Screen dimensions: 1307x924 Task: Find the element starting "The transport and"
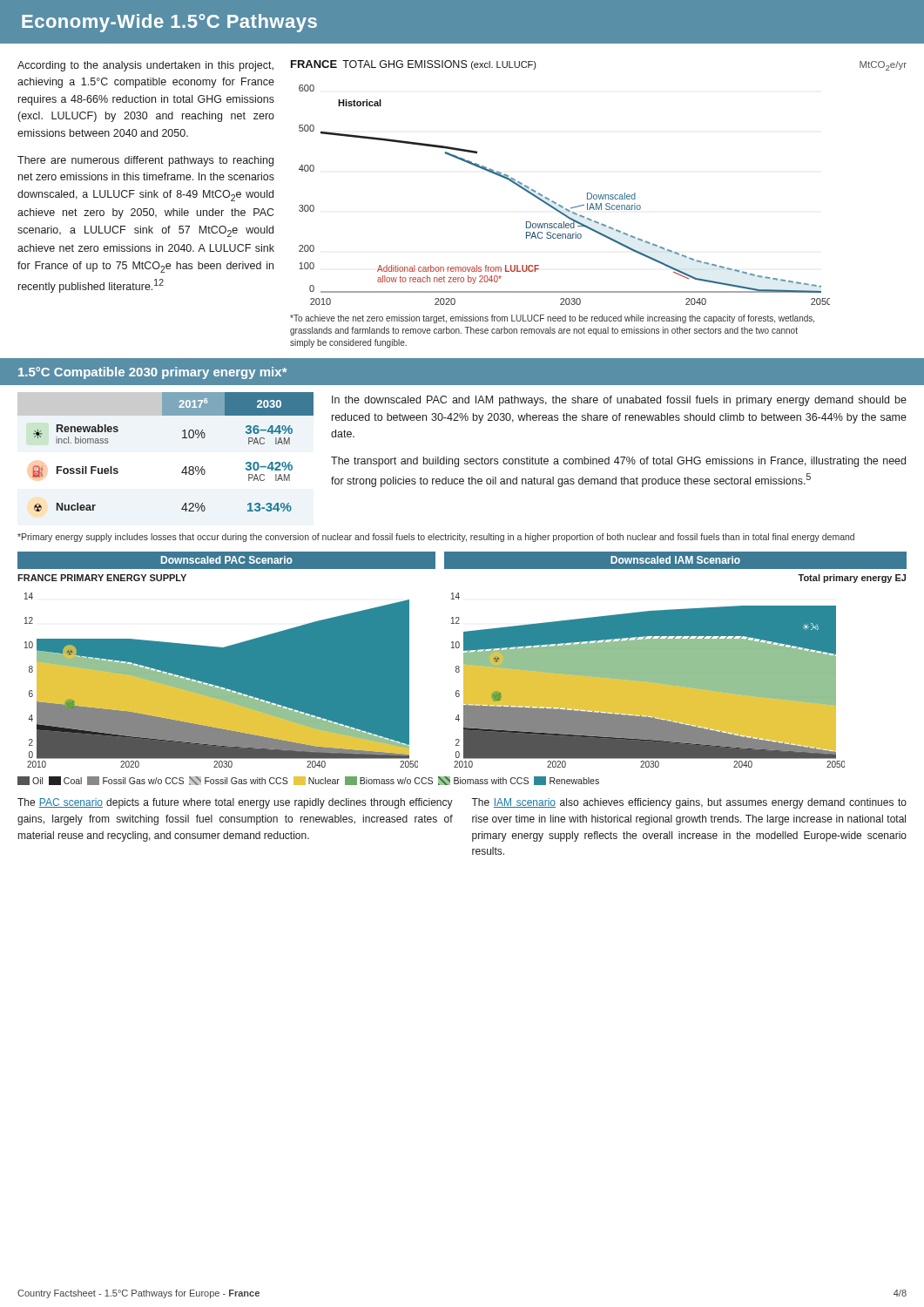[619, 471]
